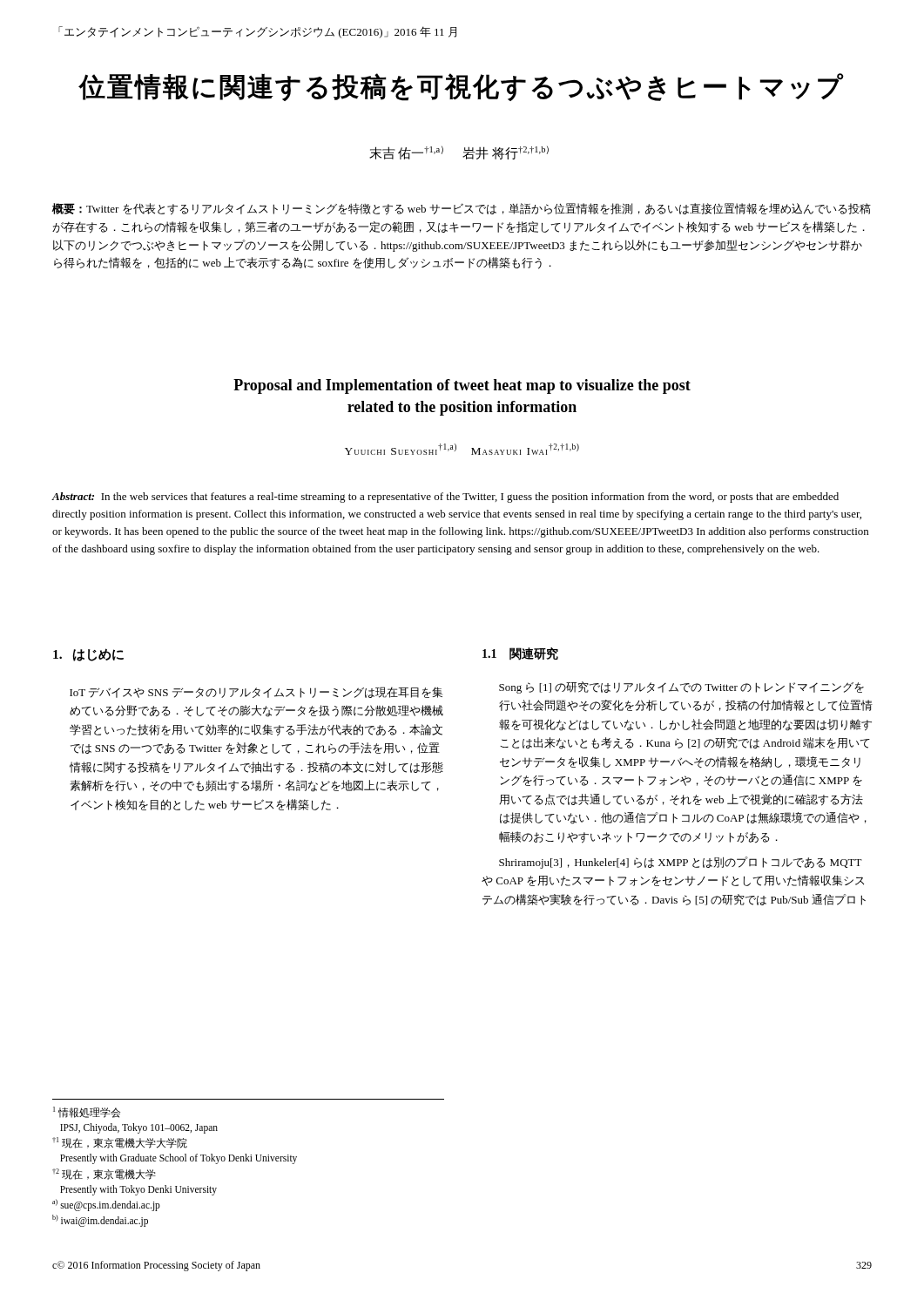
Task: Select the block starting "末吉 佑一†1,a） 岩井 将行†2,†1,b）"
Action: tap(462, 153)
